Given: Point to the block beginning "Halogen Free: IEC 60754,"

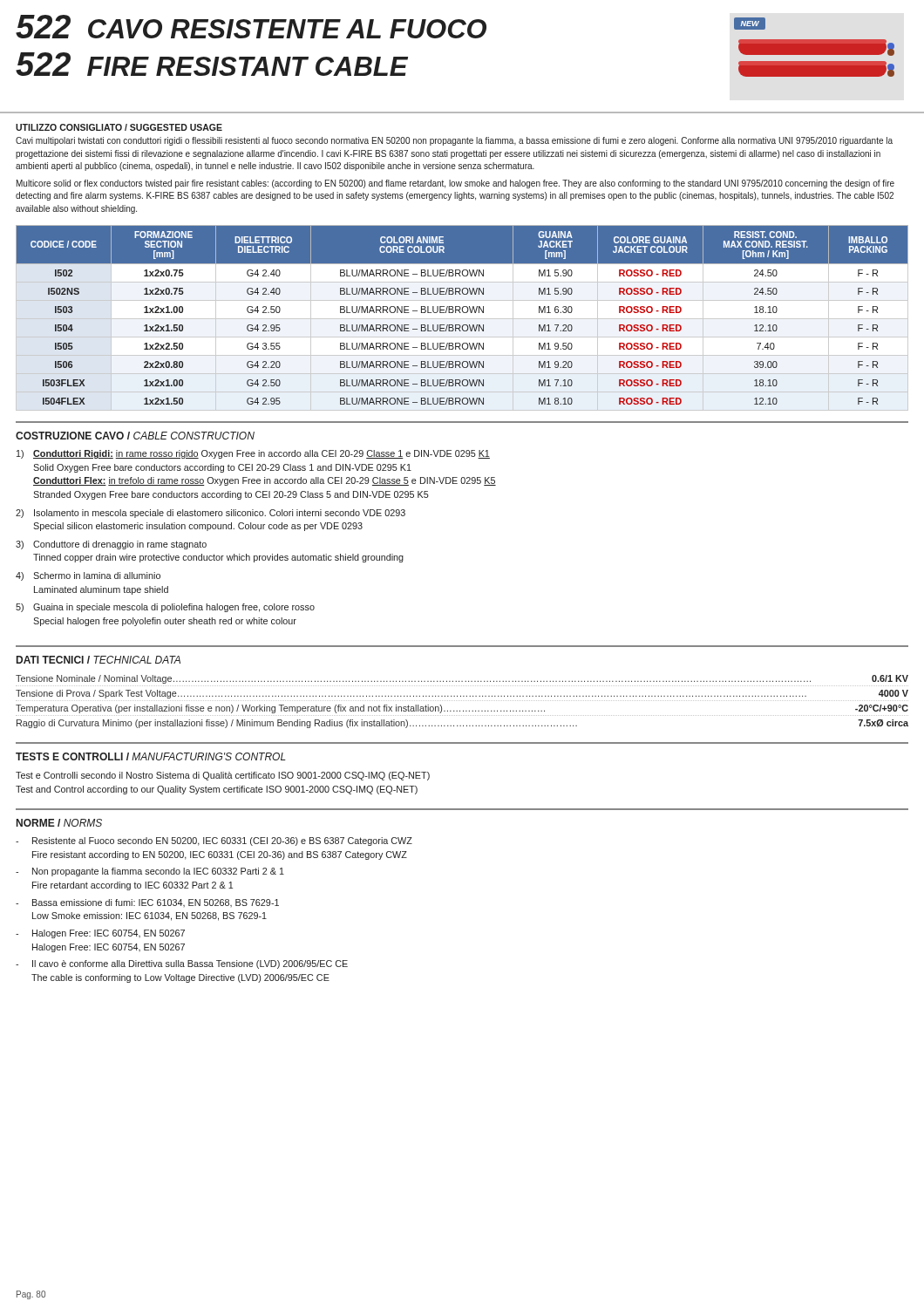Looking at the screenshot, I should (x=100, y=934).
